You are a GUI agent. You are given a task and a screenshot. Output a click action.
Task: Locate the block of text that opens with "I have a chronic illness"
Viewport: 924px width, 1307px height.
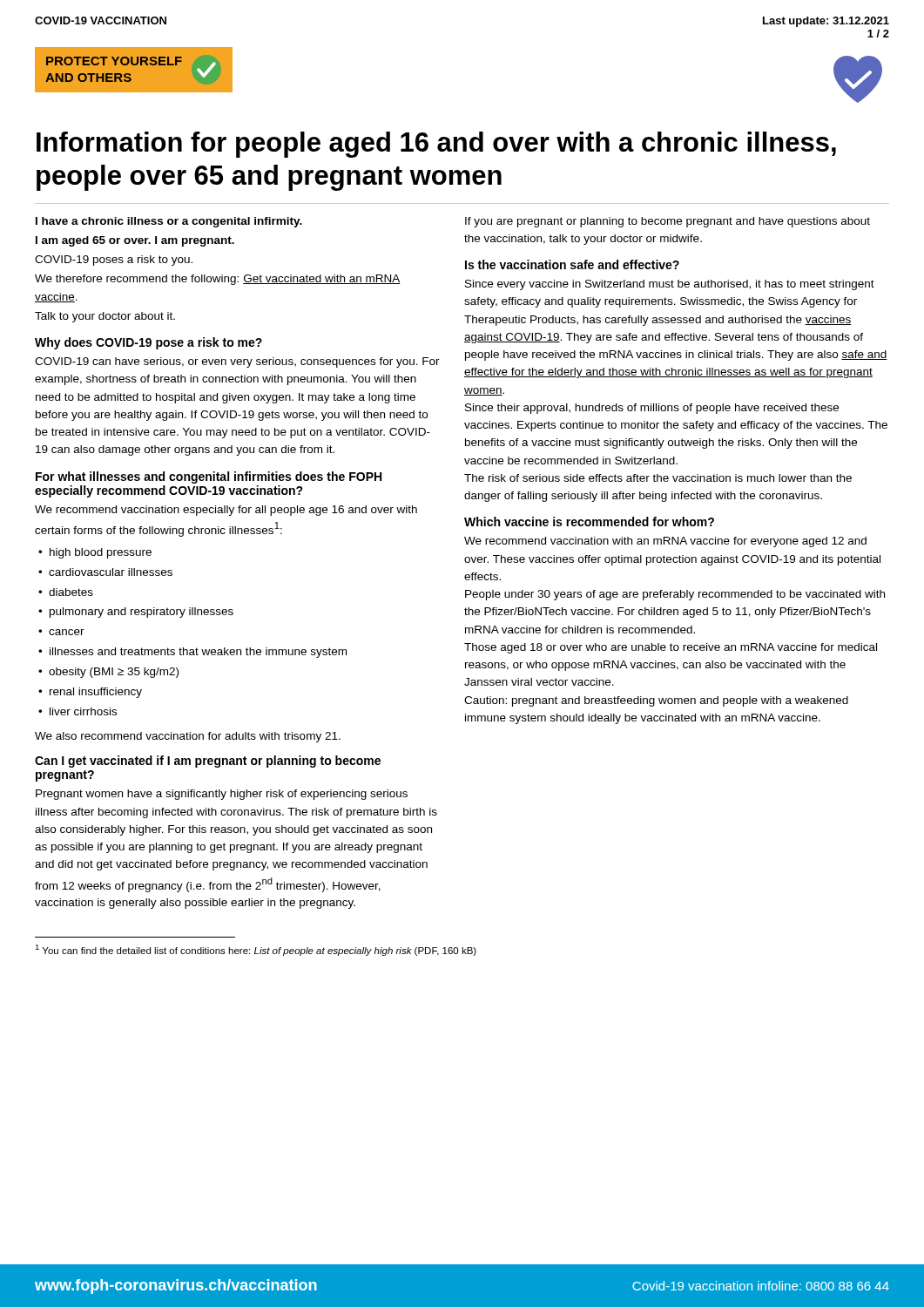tap(237, 269)
